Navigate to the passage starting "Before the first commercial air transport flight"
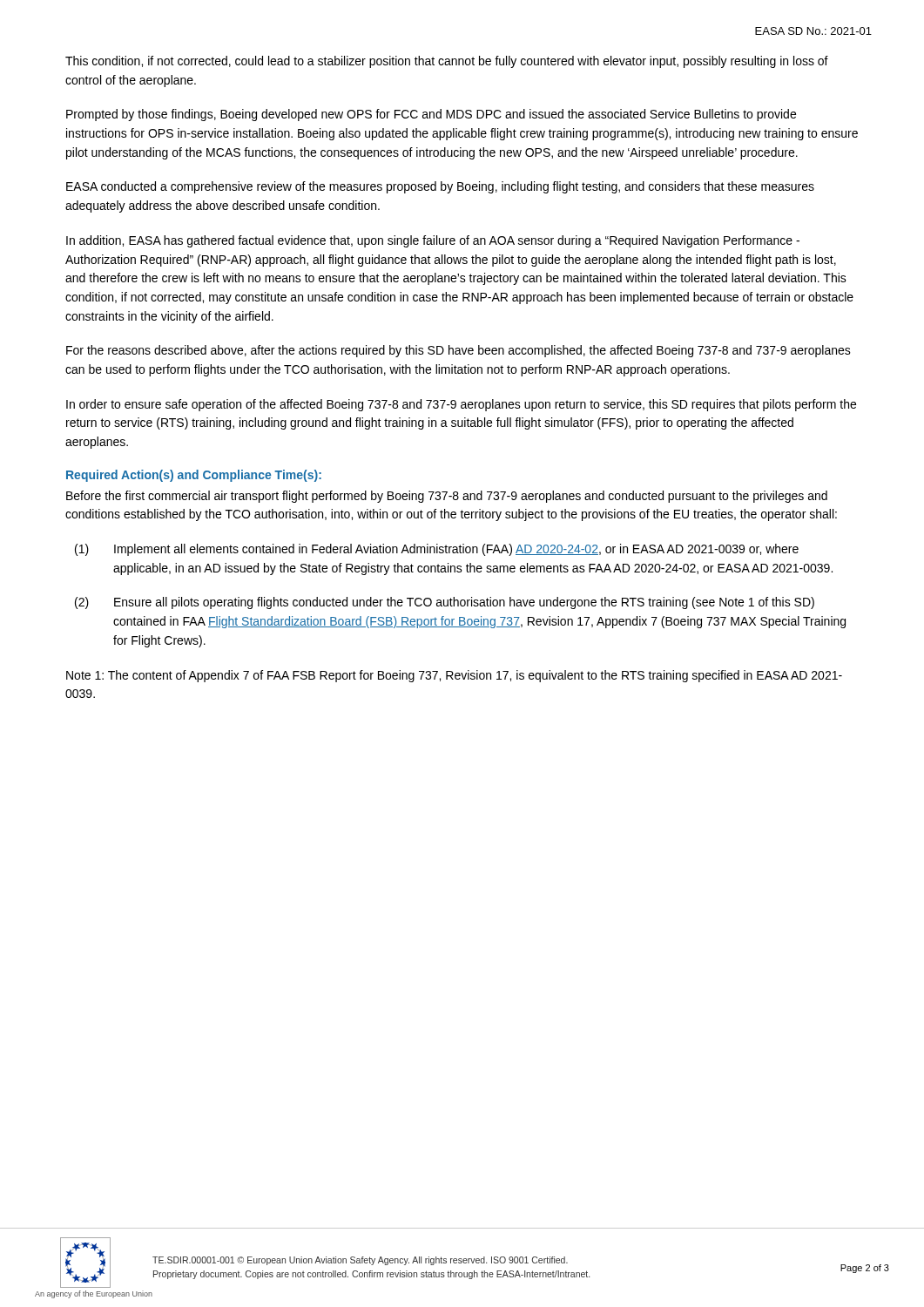 [452, 505]
